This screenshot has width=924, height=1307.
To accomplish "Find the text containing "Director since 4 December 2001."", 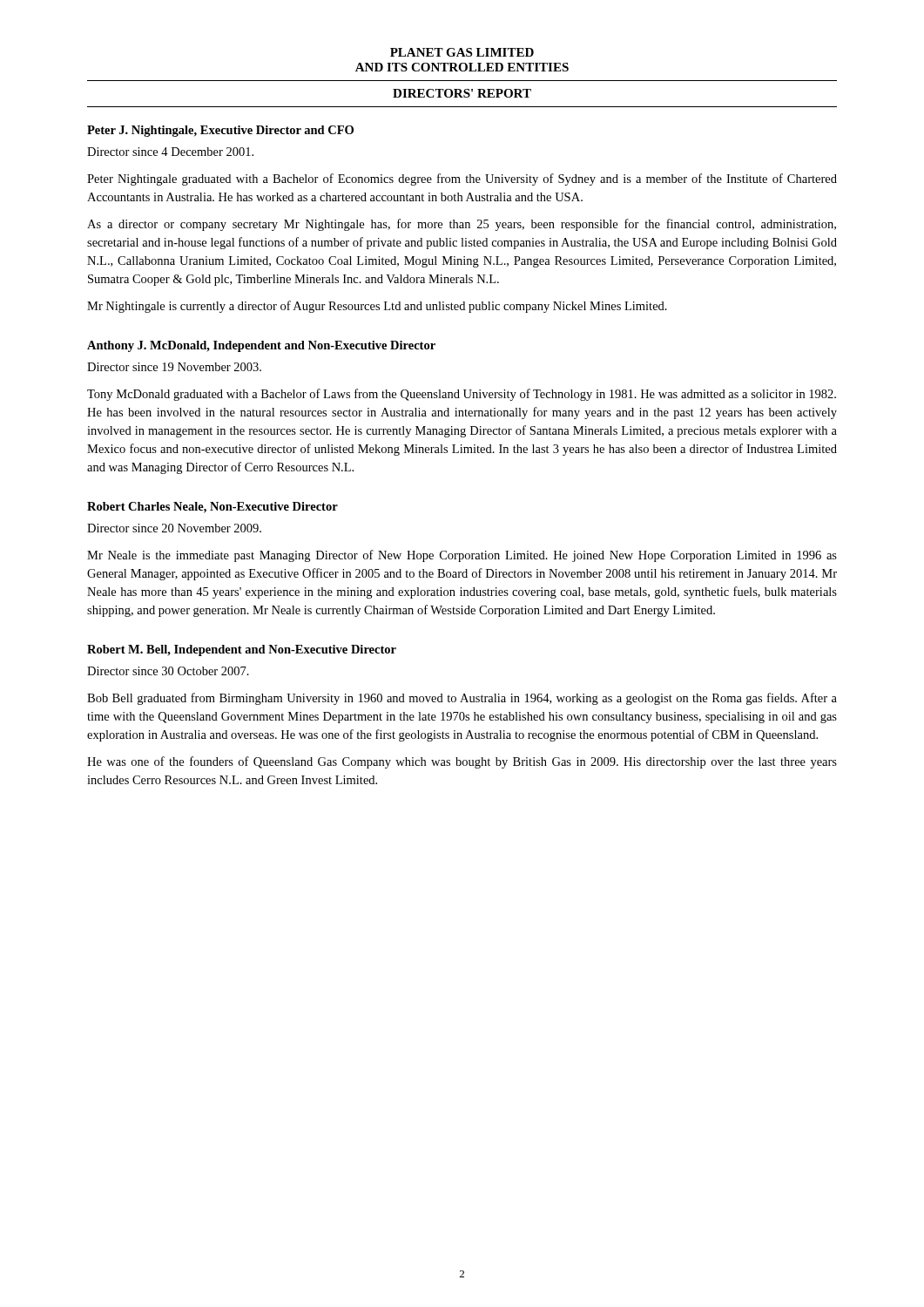I will pyautogui.click(x=171, y=152).
